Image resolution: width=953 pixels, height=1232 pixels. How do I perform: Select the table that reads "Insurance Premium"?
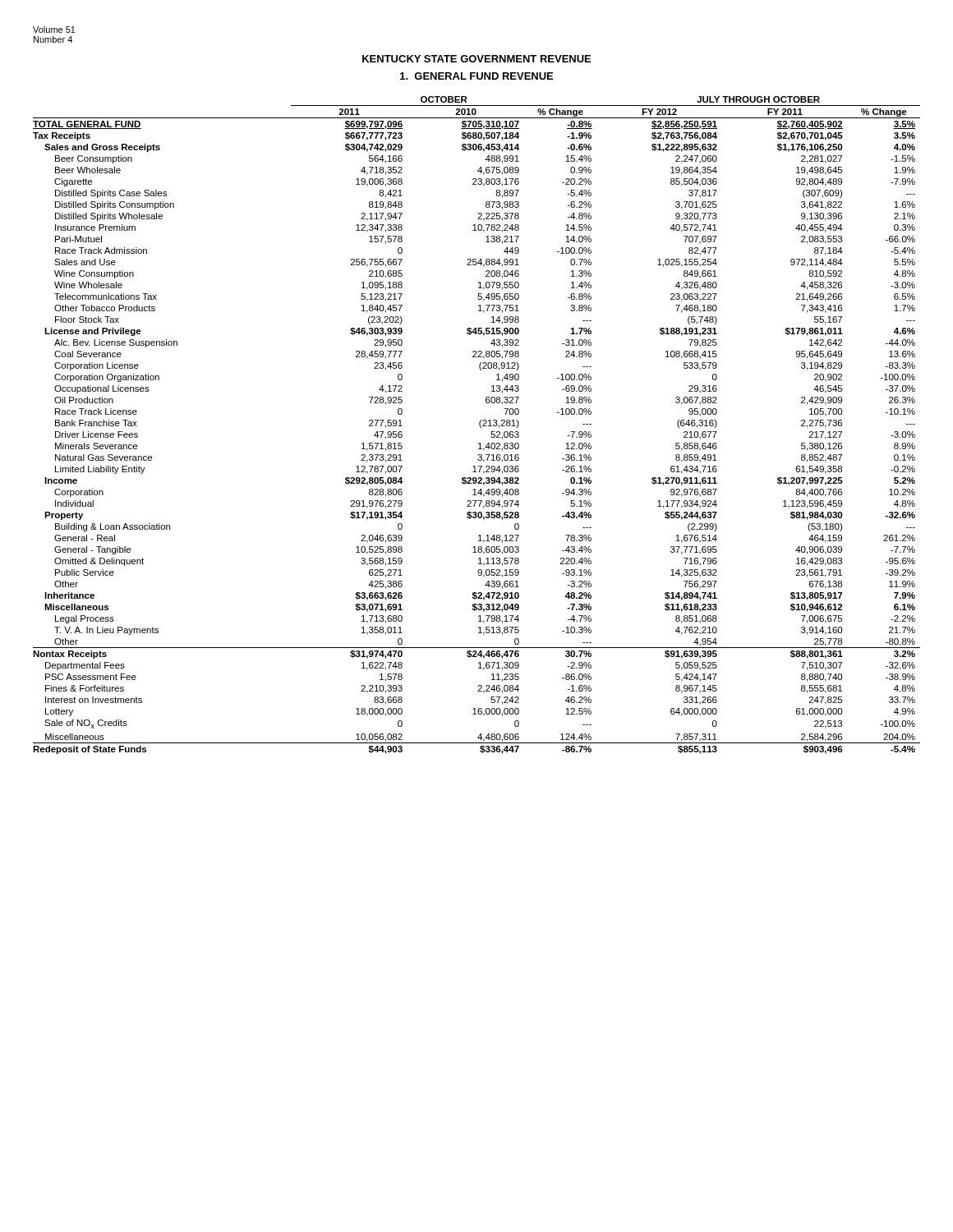coord(476,424)
